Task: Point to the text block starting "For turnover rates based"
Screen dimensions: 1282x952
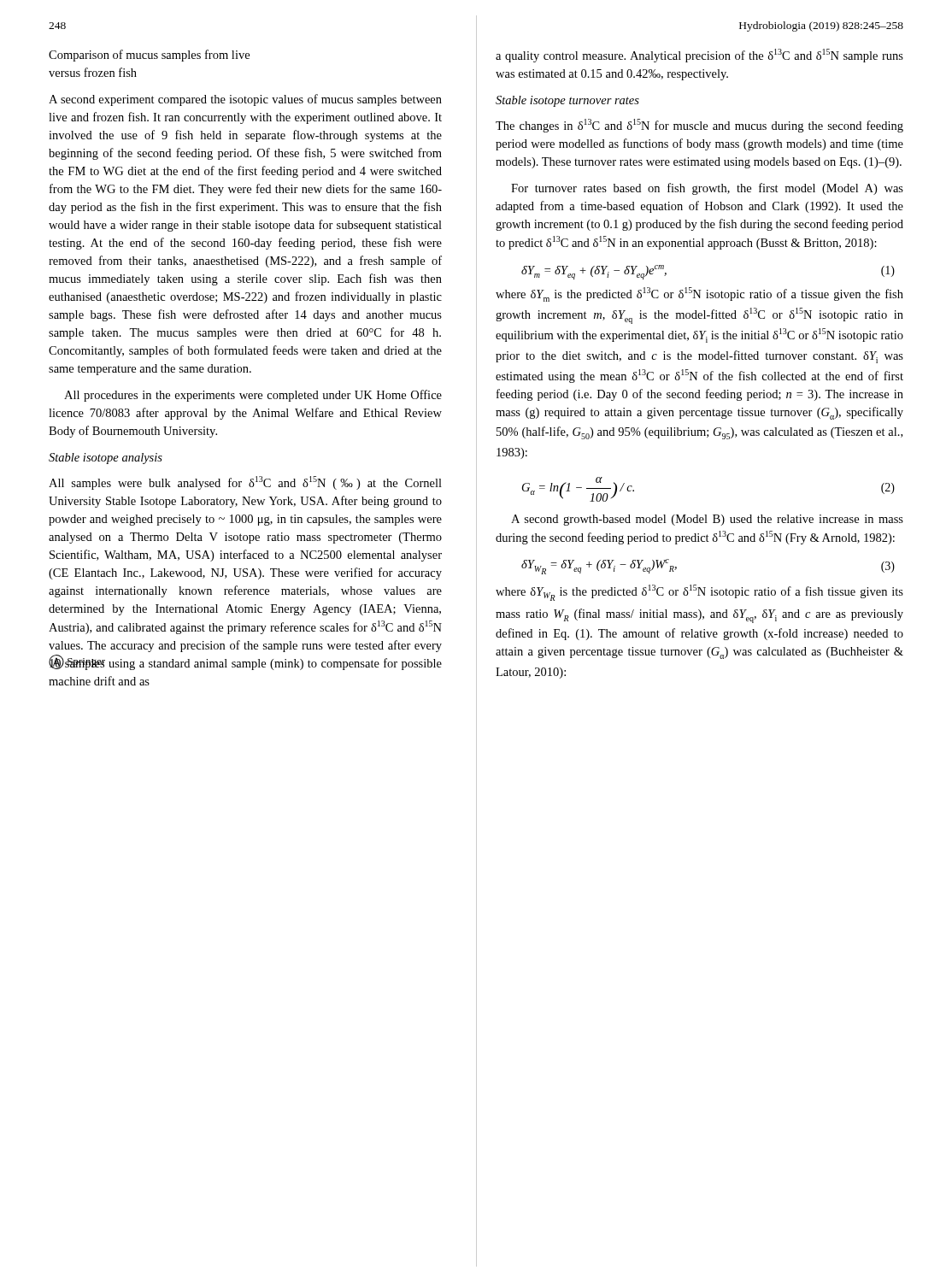Action: [x=699, y=216]
